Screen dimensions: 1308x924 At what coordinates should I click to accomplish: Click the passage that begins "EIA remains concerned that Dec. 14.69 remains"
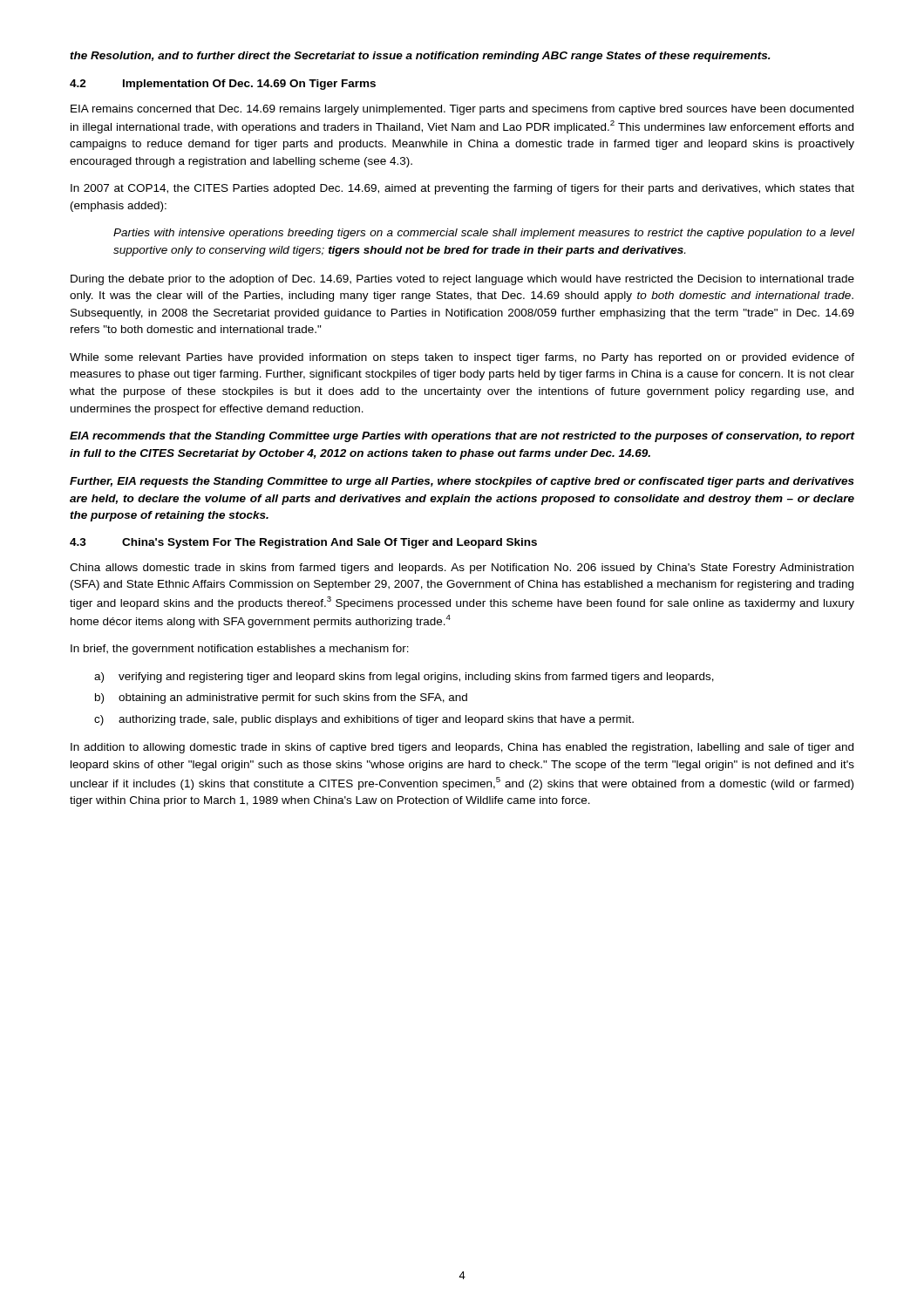pyautogui.click(x=462, y=135)
